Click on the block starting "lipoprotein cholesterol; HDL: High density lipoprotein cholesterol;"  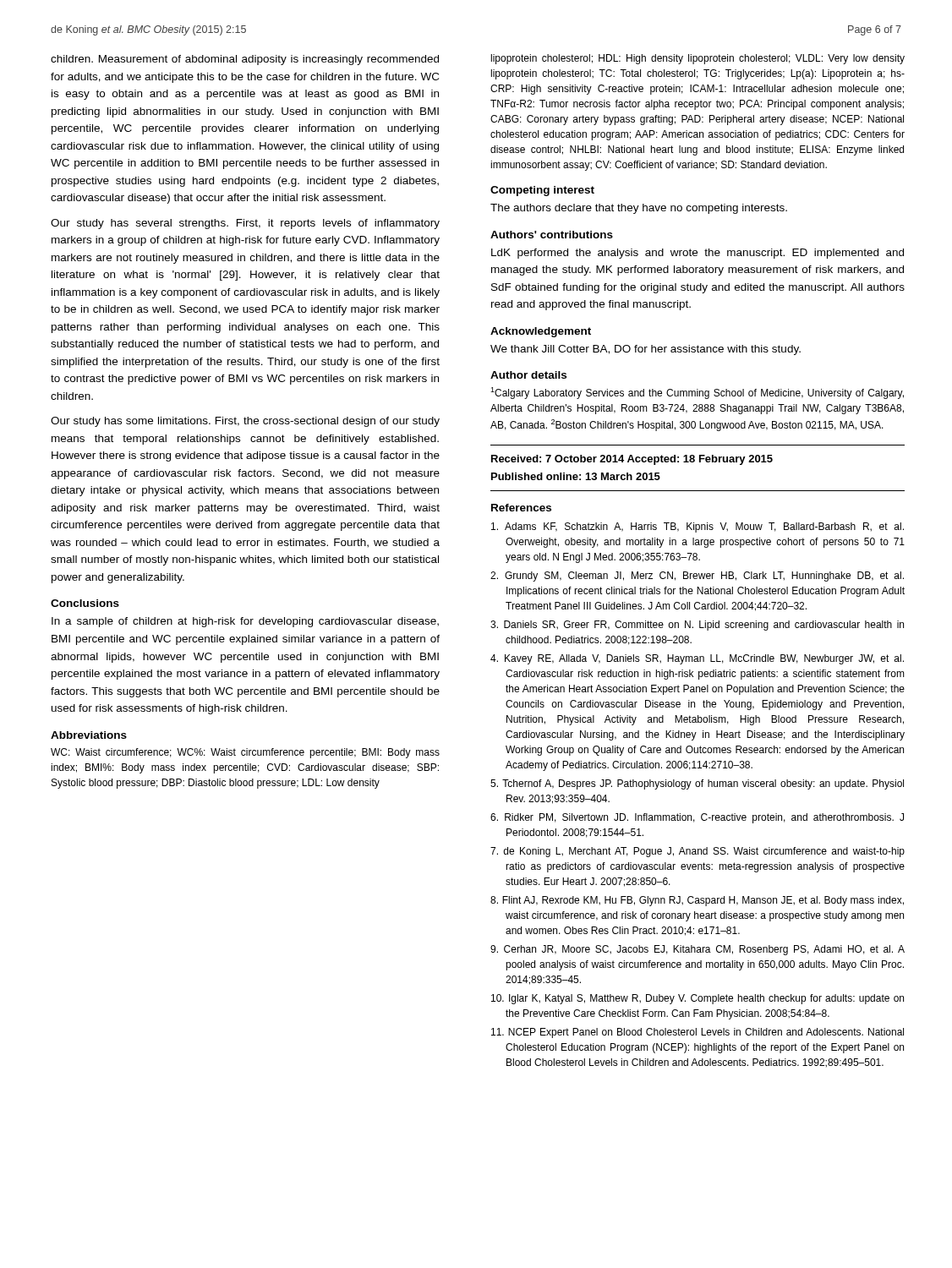click(x=698, y=112)
